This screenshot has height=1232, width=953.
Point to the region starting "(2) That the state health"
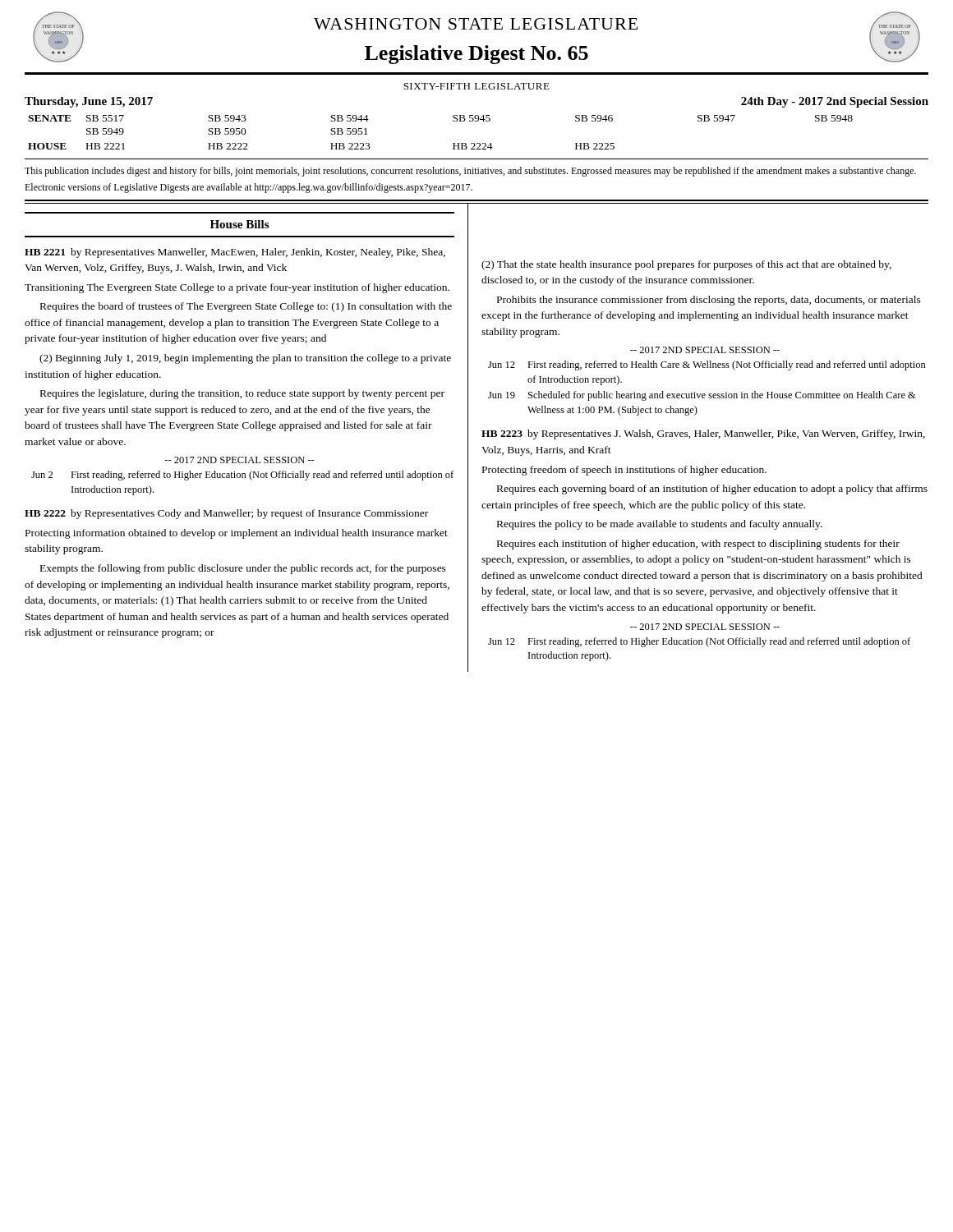[705, 298]
